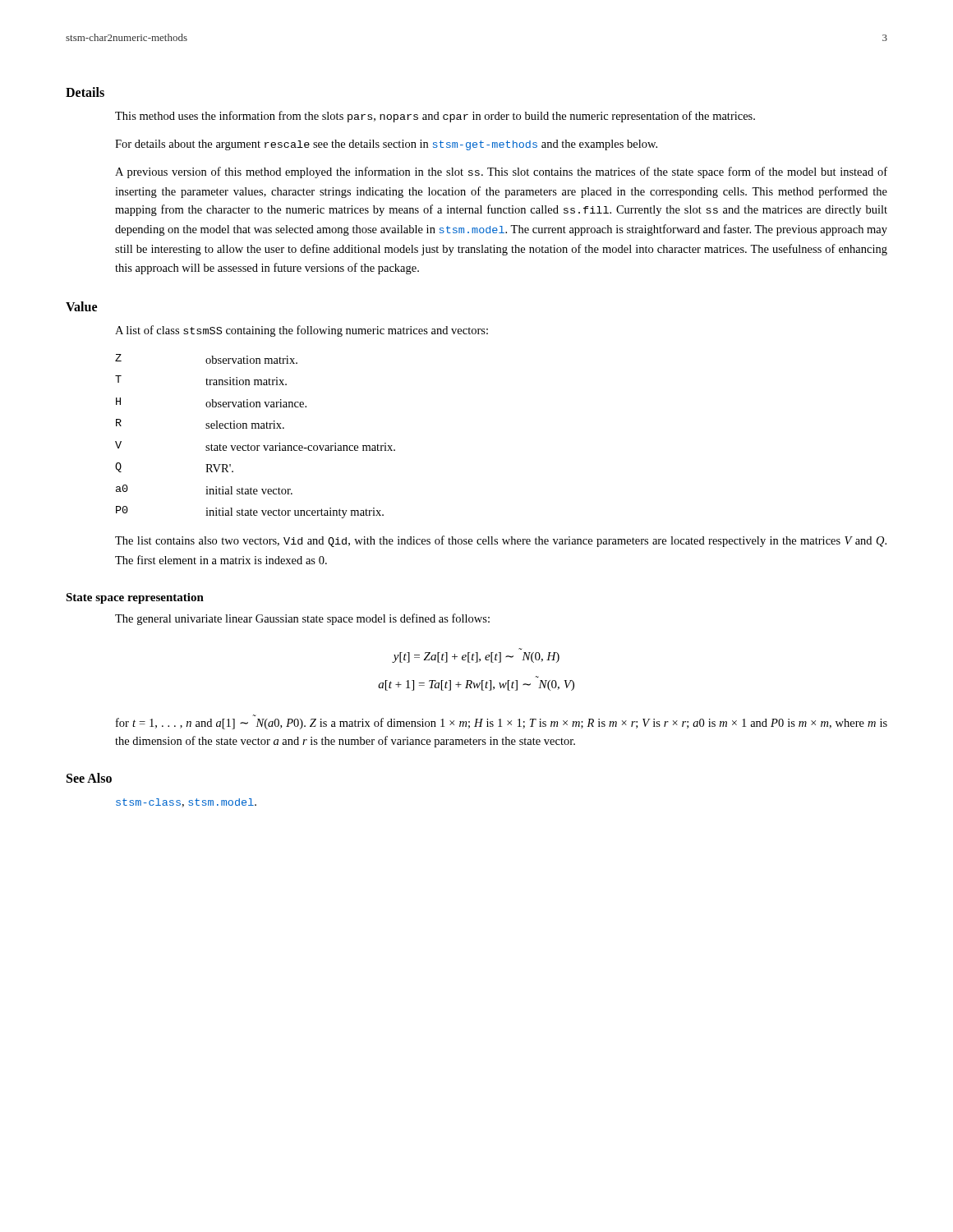This screenshot has height=1232, width=953.
Task: Where is the passage that starts "for t = 1, ."?
Action: point(501,730)
